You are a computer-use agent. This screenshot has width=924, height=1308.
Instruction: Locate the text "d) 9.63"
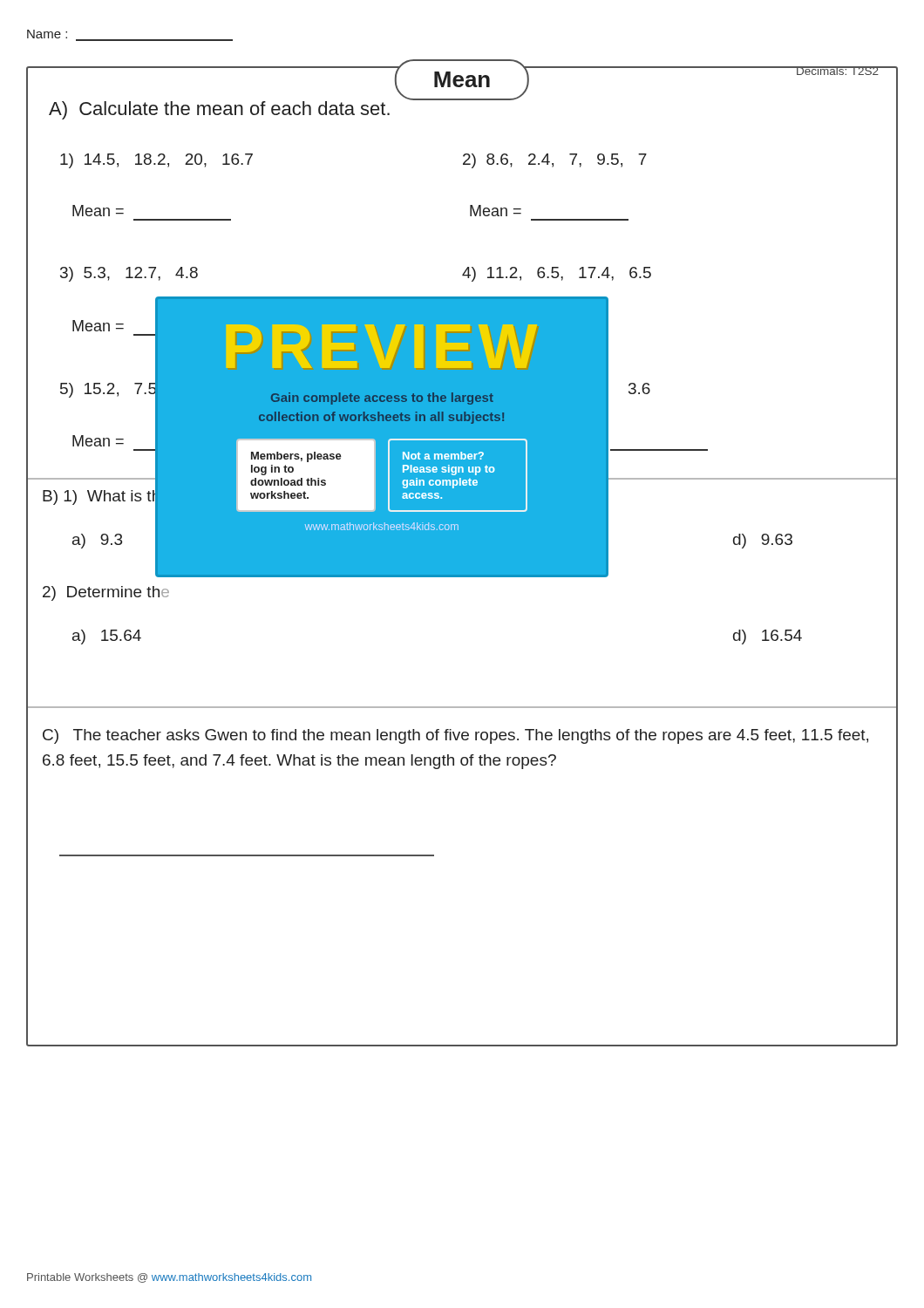click(763, 539)
